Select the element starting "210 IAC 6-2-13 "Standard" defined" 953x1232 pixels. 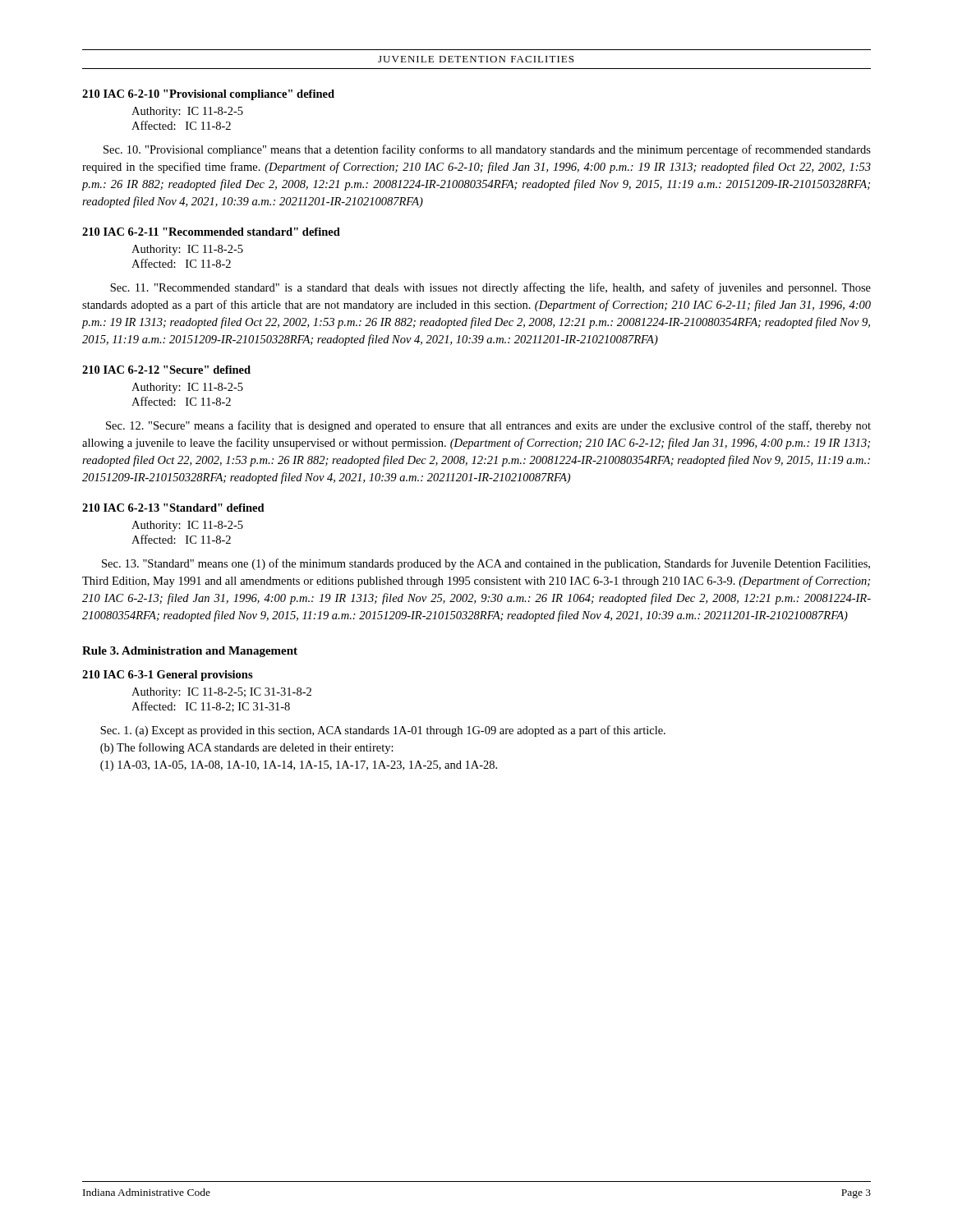pos(173,508)
